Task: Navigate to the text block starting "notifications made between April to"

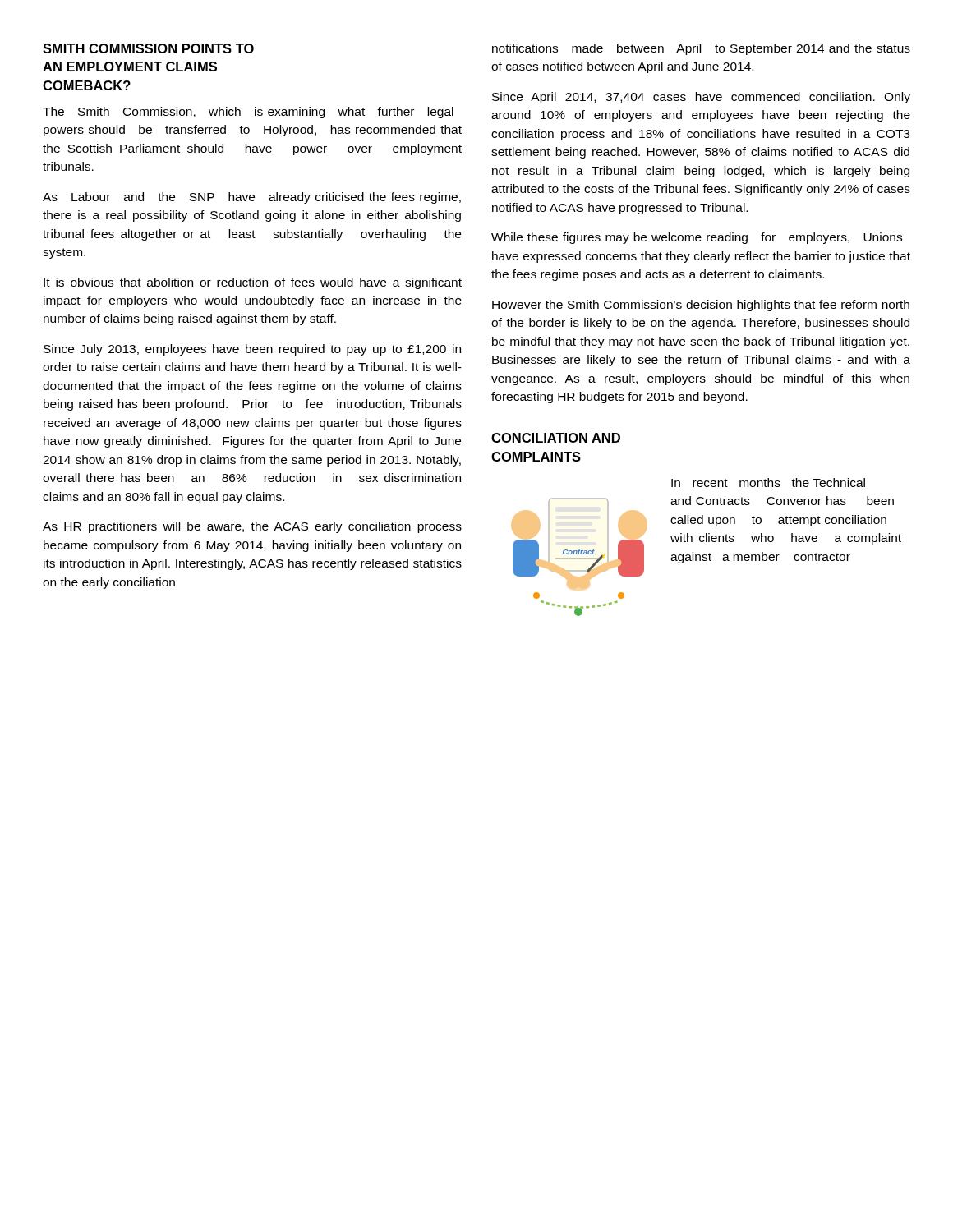Action: click(701, 57)
